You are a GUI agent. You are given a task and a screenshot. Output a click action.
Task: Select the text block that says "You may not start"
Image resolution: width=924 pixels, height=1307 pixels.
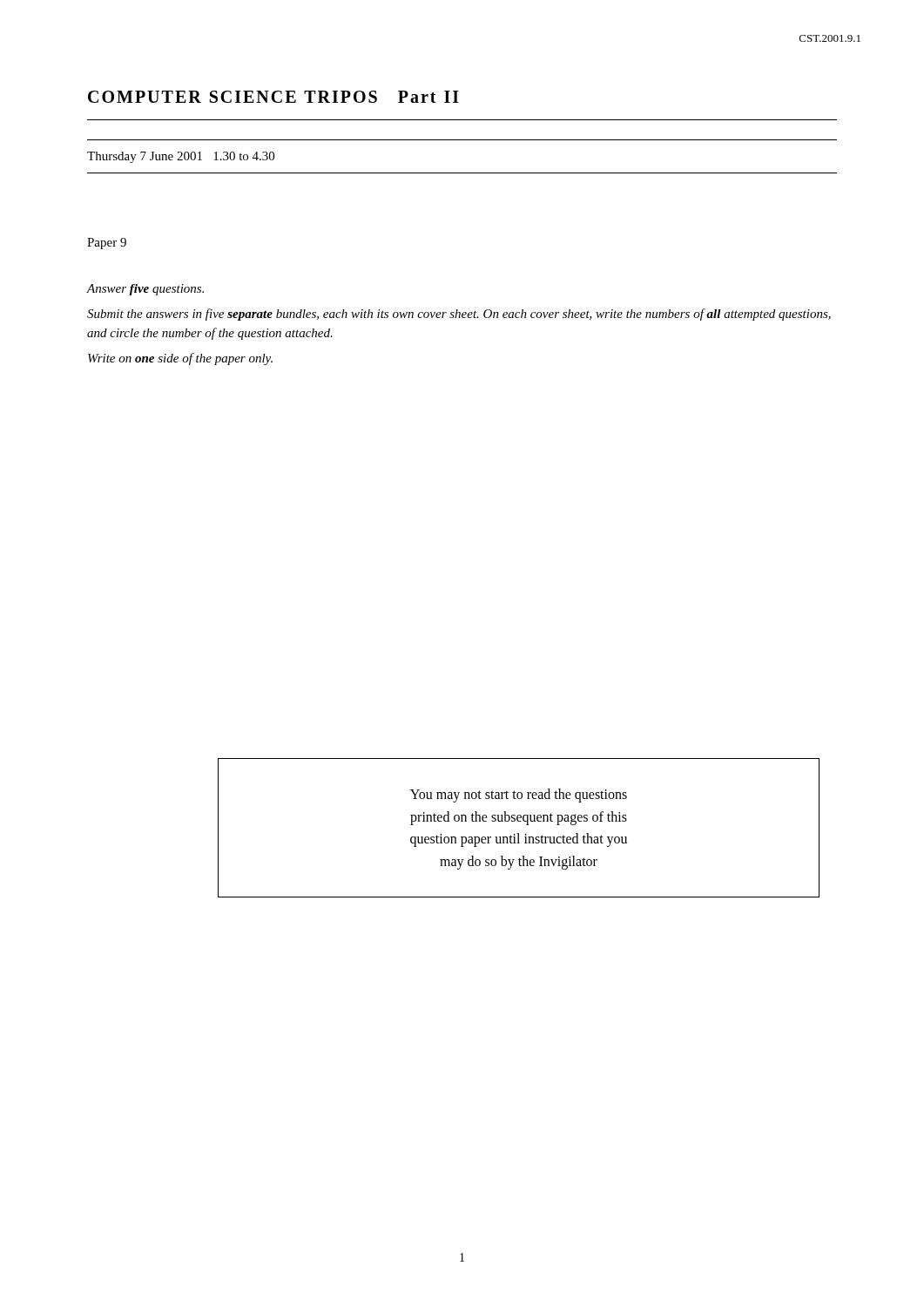(x=519, y=828)
